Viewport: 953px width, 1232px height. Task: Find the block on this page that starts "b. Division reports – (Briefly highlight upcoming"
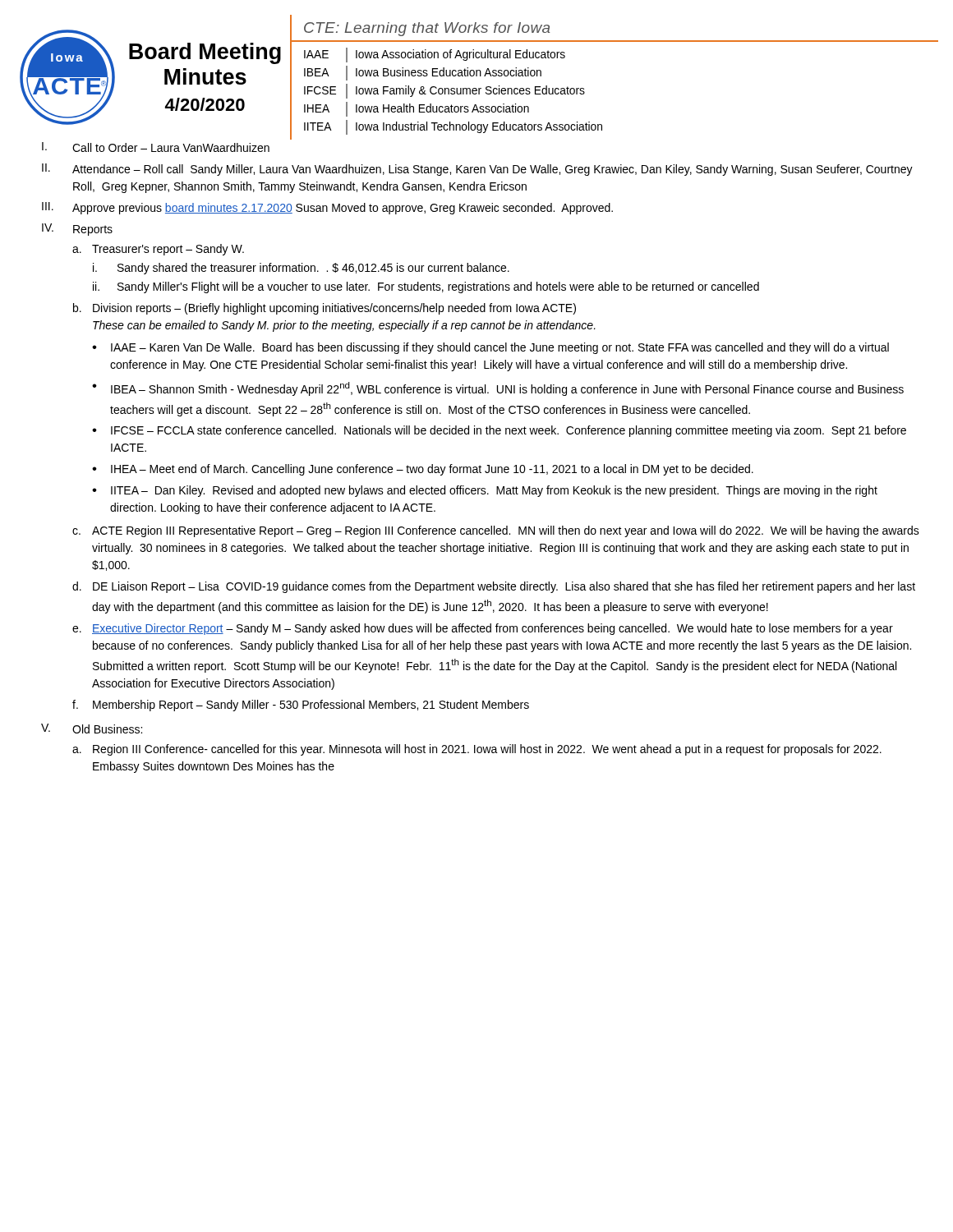coord(497,410)
